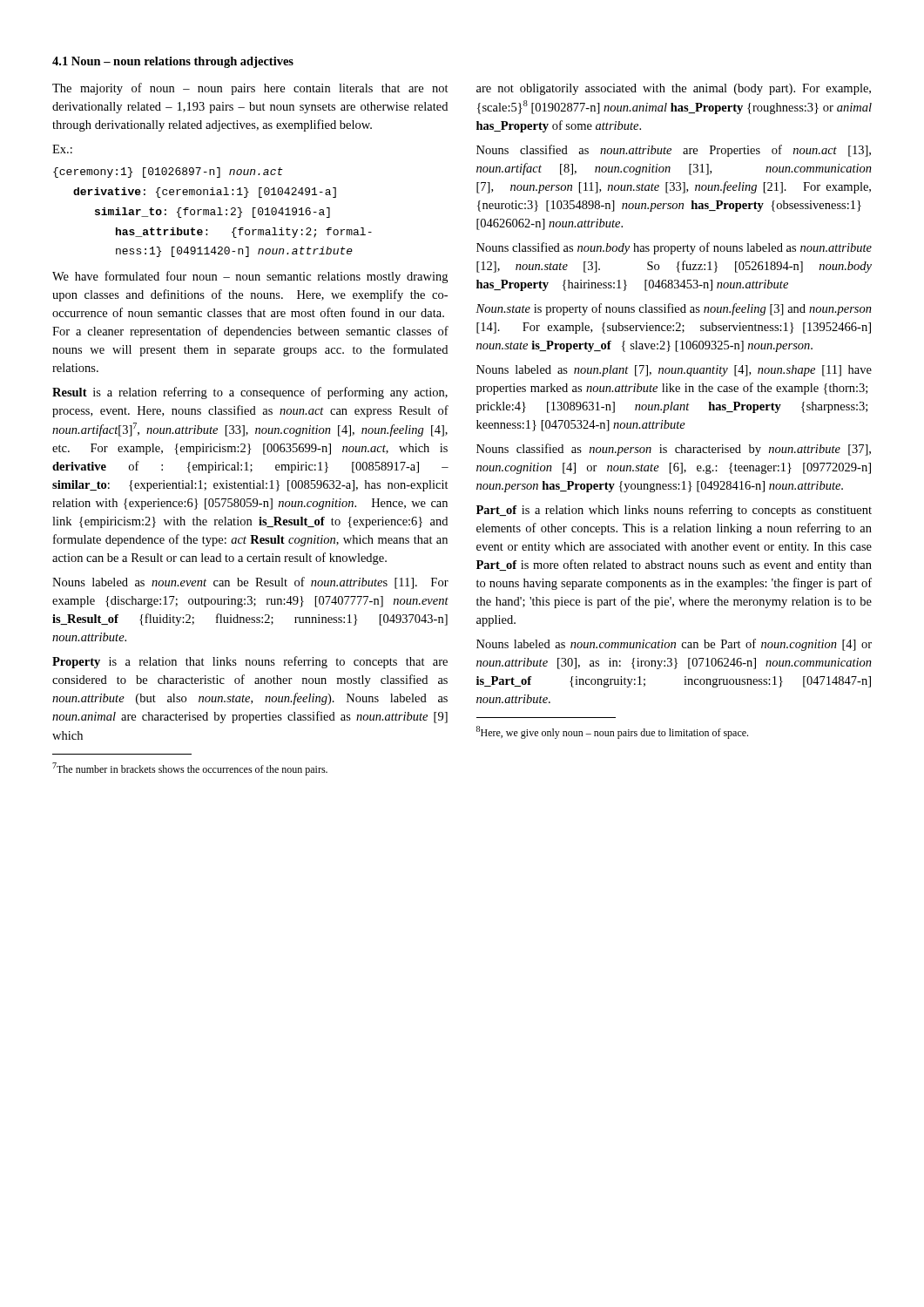Viewport: 924px width, 1307px height.
Task: Point to "4.1 Noun – noun relations through adjectives"
Action: coord(173,61)
